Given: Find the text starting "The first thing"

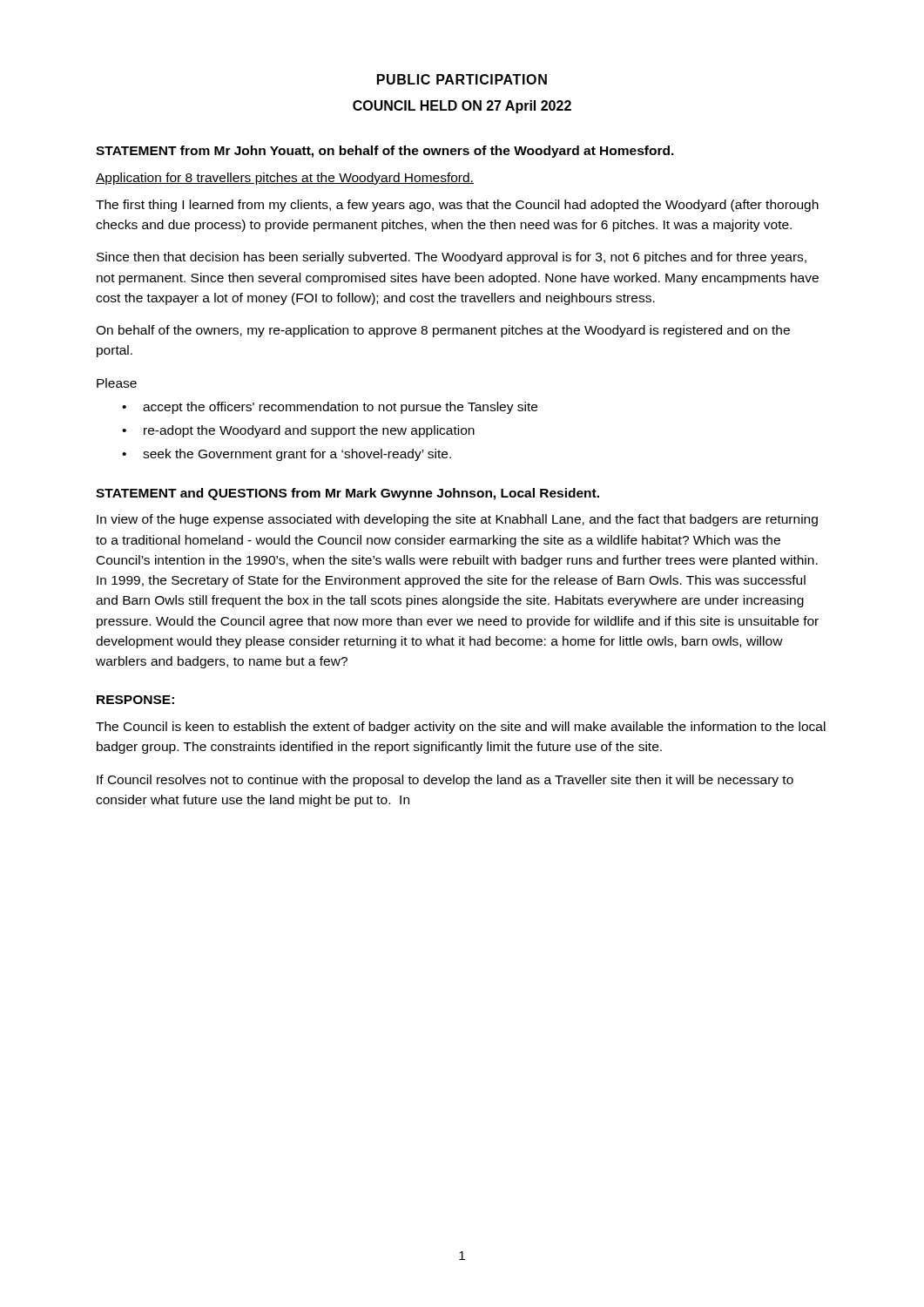Looking at the screenshot, I should coord(457,214).
